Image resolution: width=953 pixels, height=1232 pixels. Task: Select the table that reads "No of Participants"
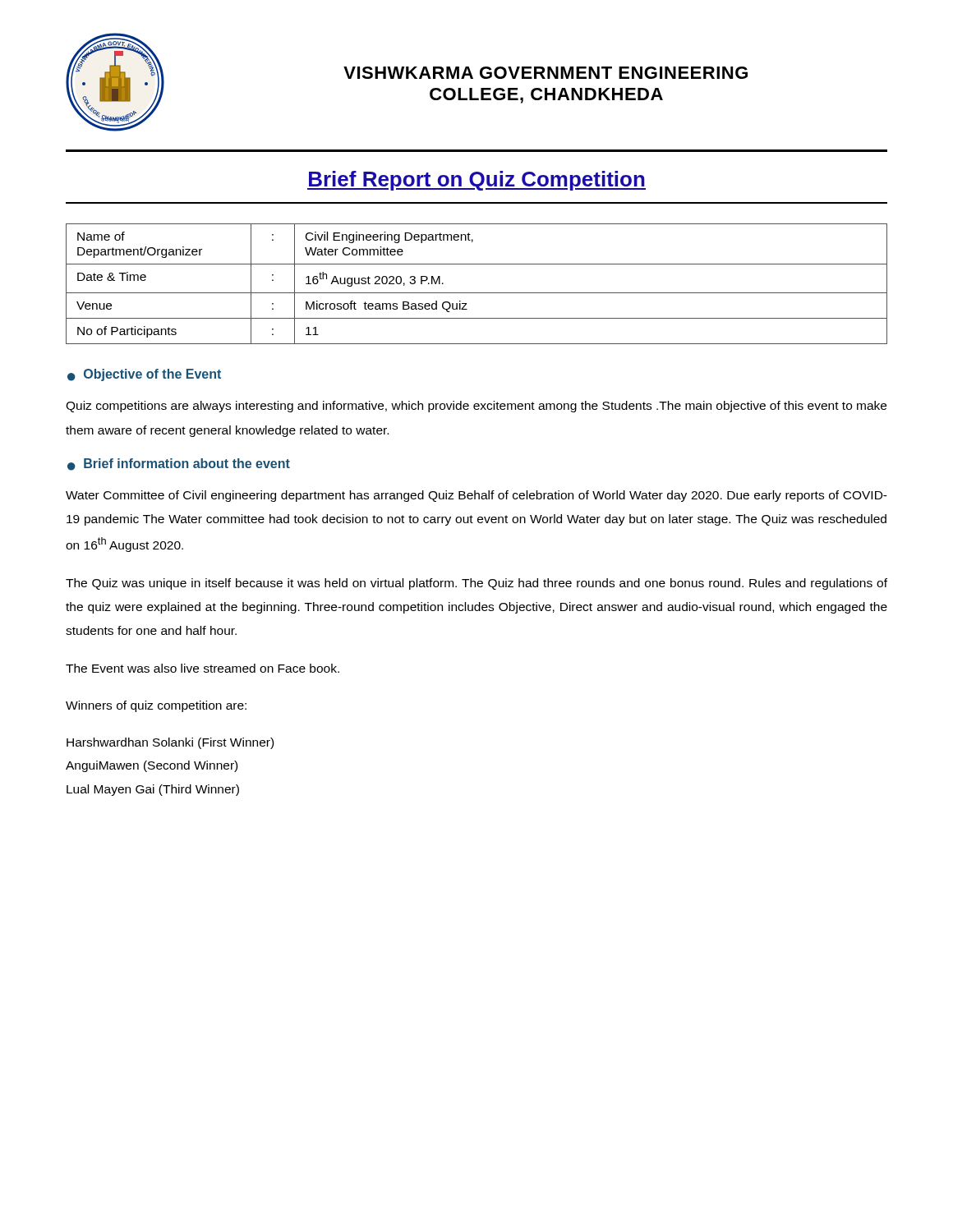(476, 284)
